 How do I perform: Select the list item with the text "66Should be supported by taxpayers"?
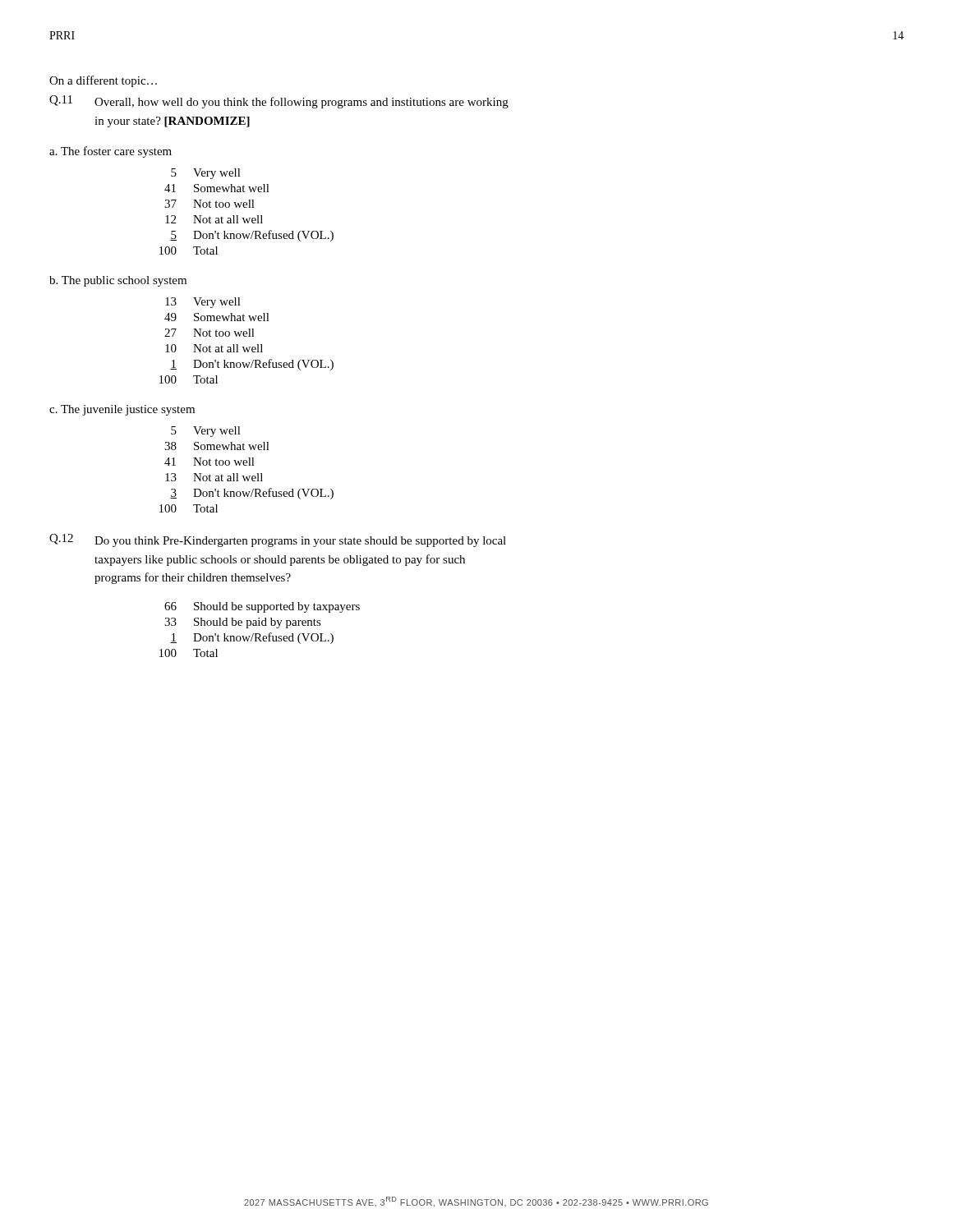coord(246,606)
